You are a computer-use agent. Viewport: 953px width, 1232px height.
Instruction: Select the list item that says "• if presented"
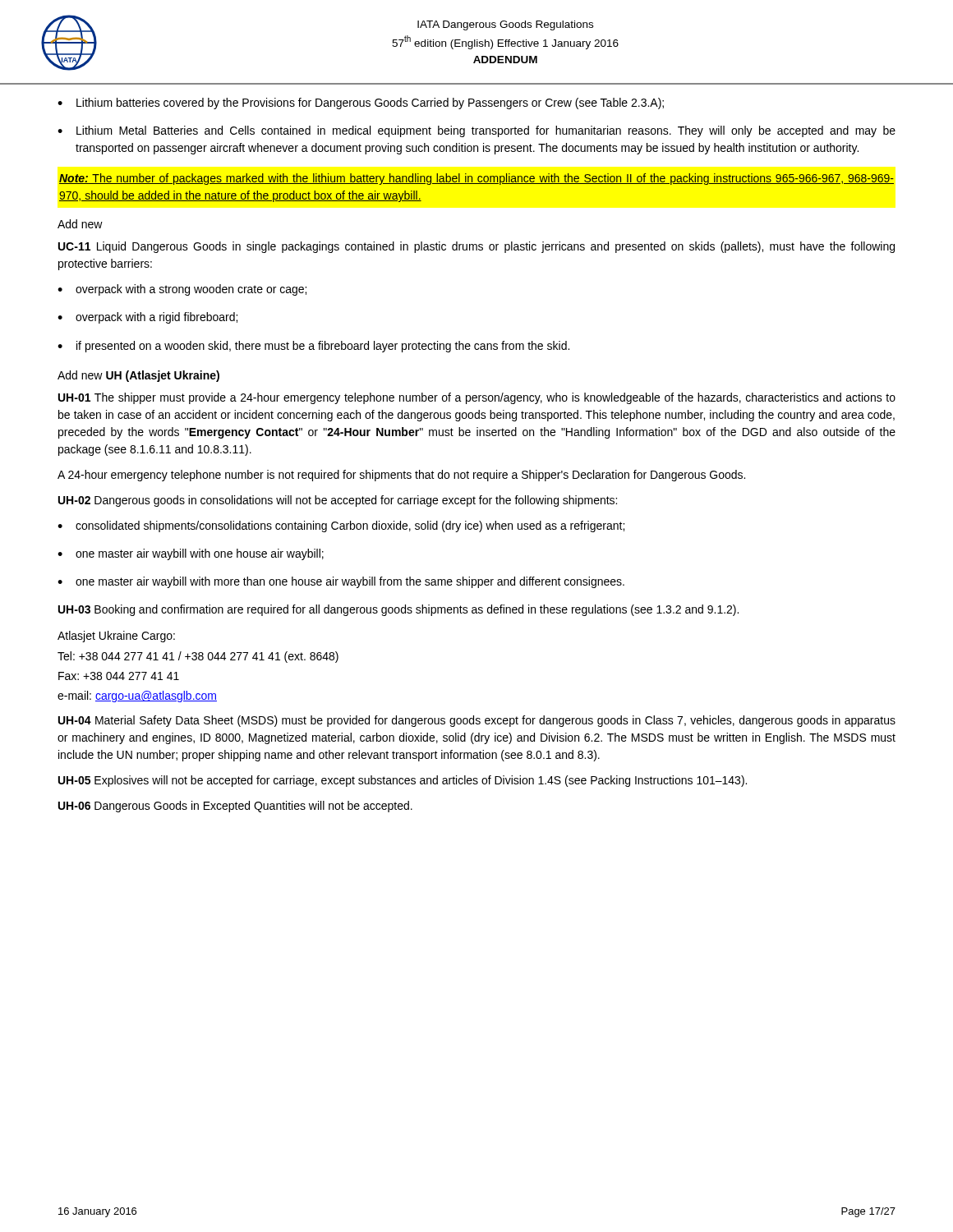[x=476, y=347]
